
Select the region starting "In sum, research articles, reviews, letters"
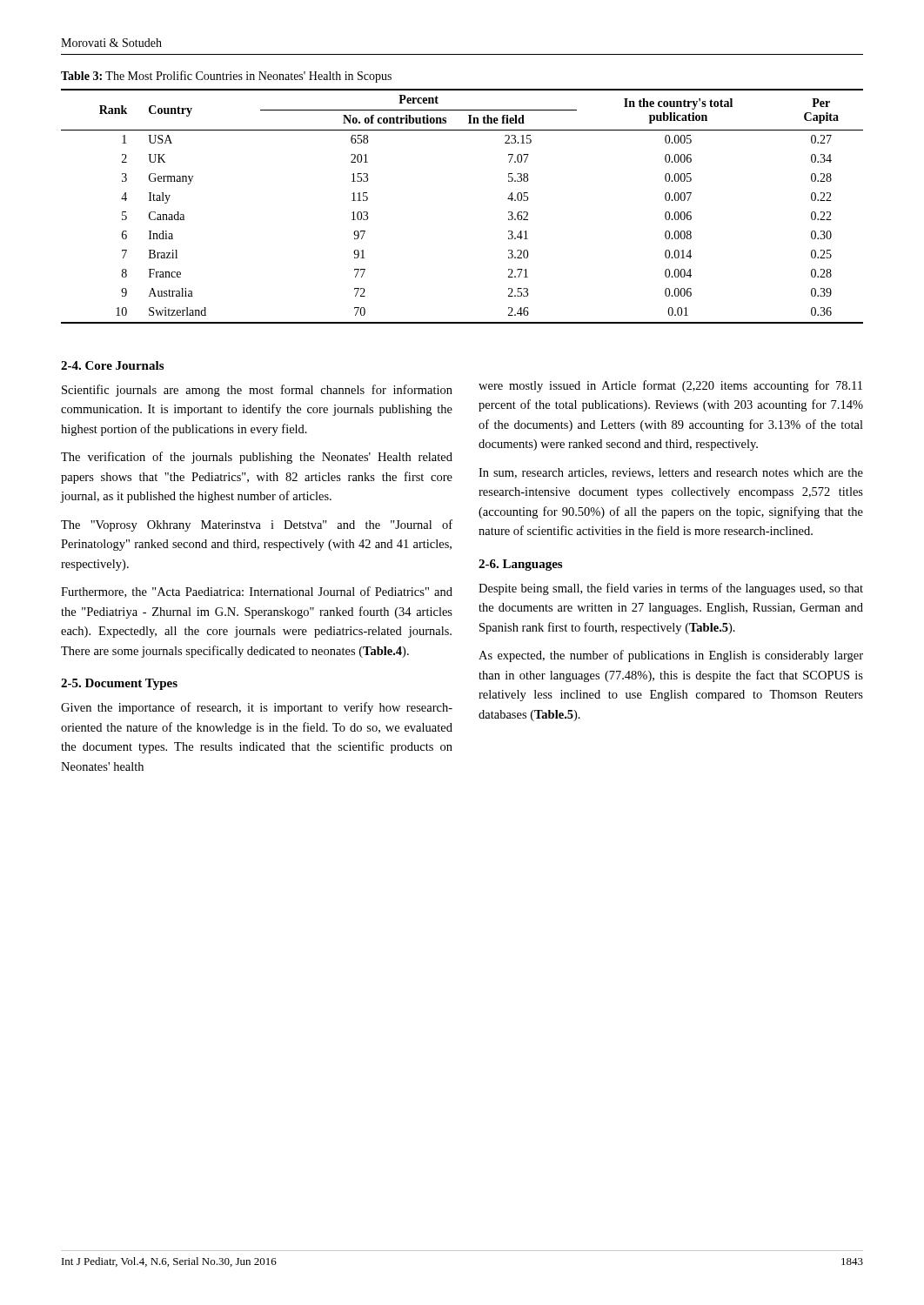(x=671, y=502)
